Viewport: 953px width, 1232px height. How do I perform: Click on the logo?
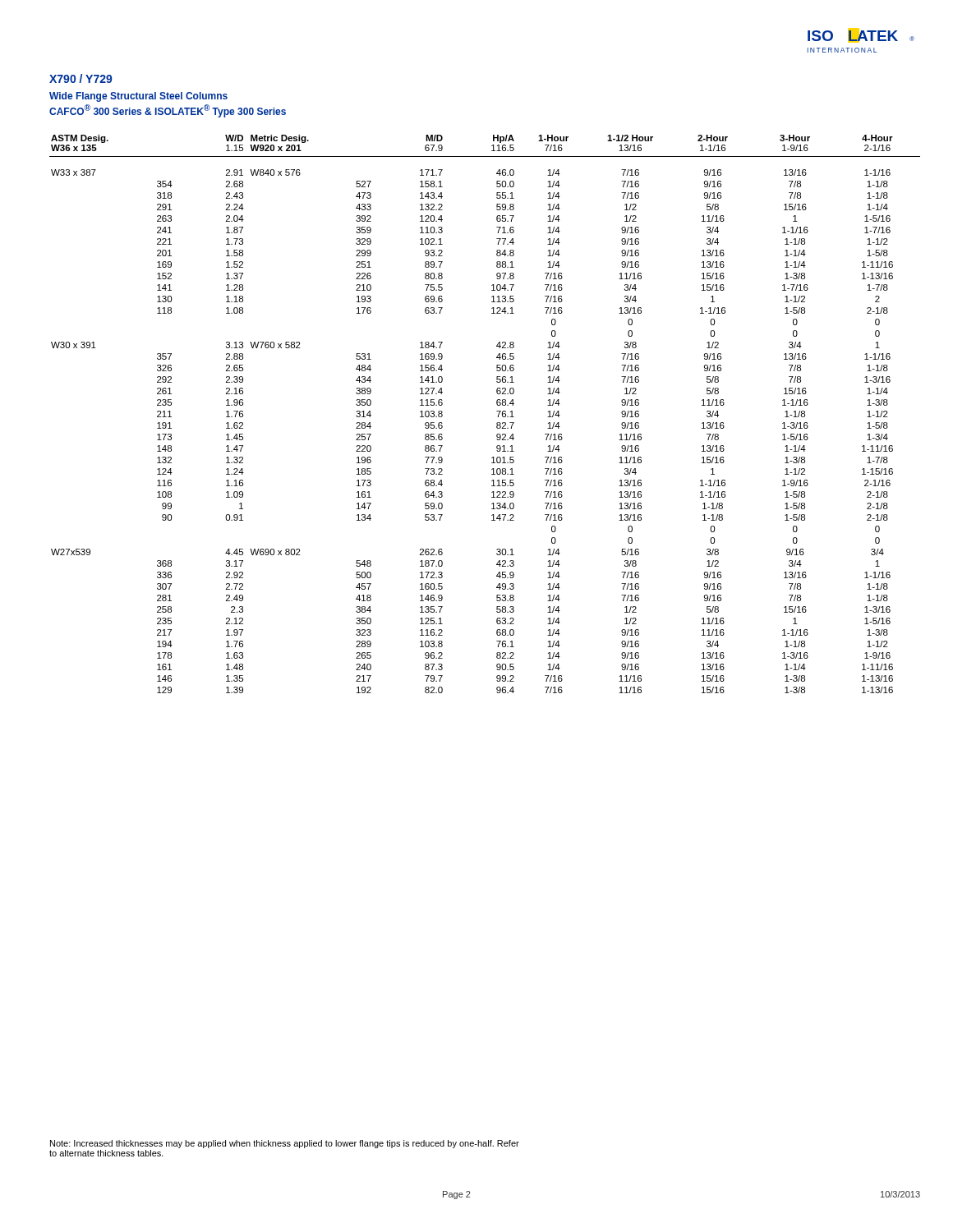pyautogui.click(x=863, y=43)
